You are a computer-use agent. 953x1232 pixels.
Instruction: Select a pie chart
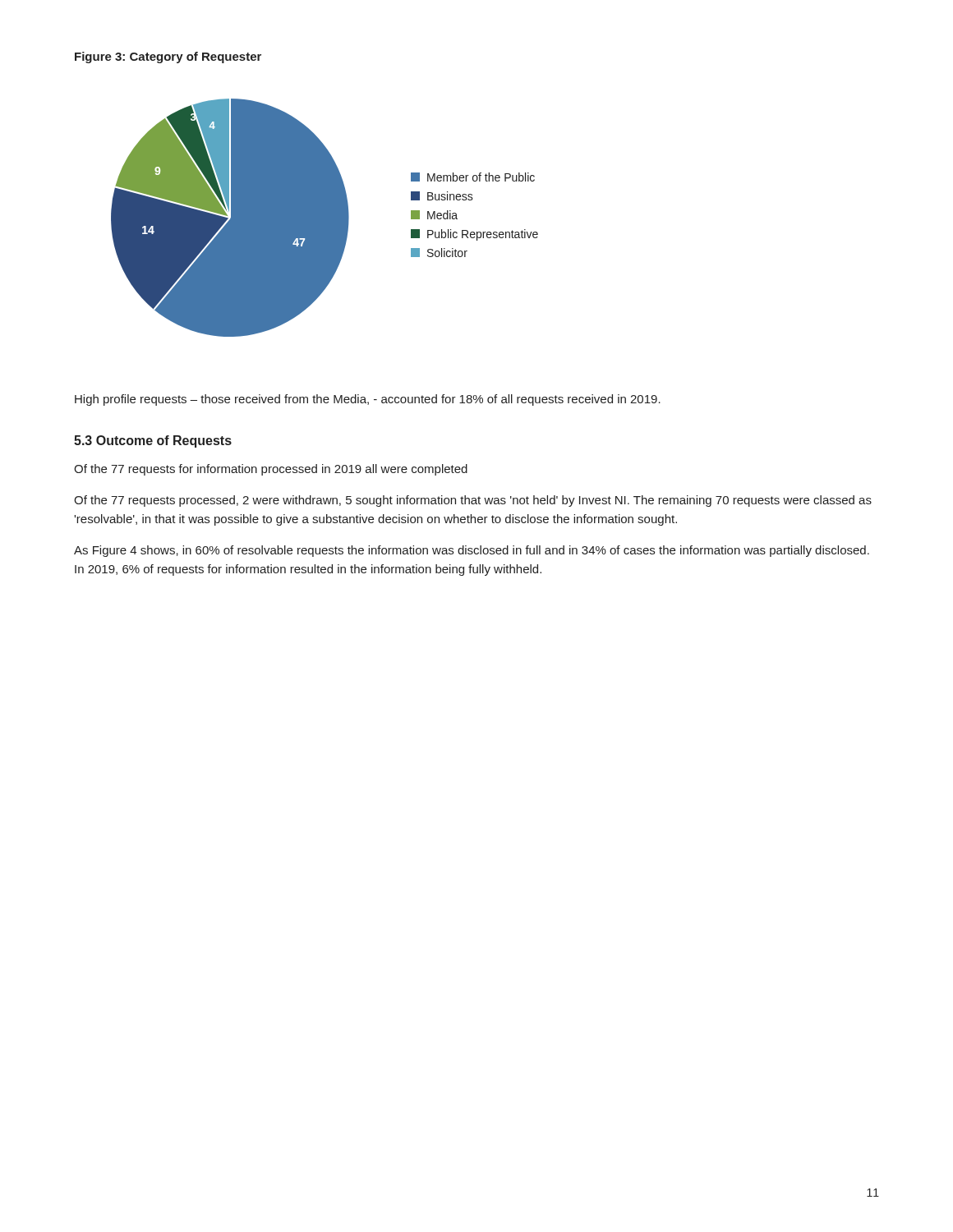476,218
